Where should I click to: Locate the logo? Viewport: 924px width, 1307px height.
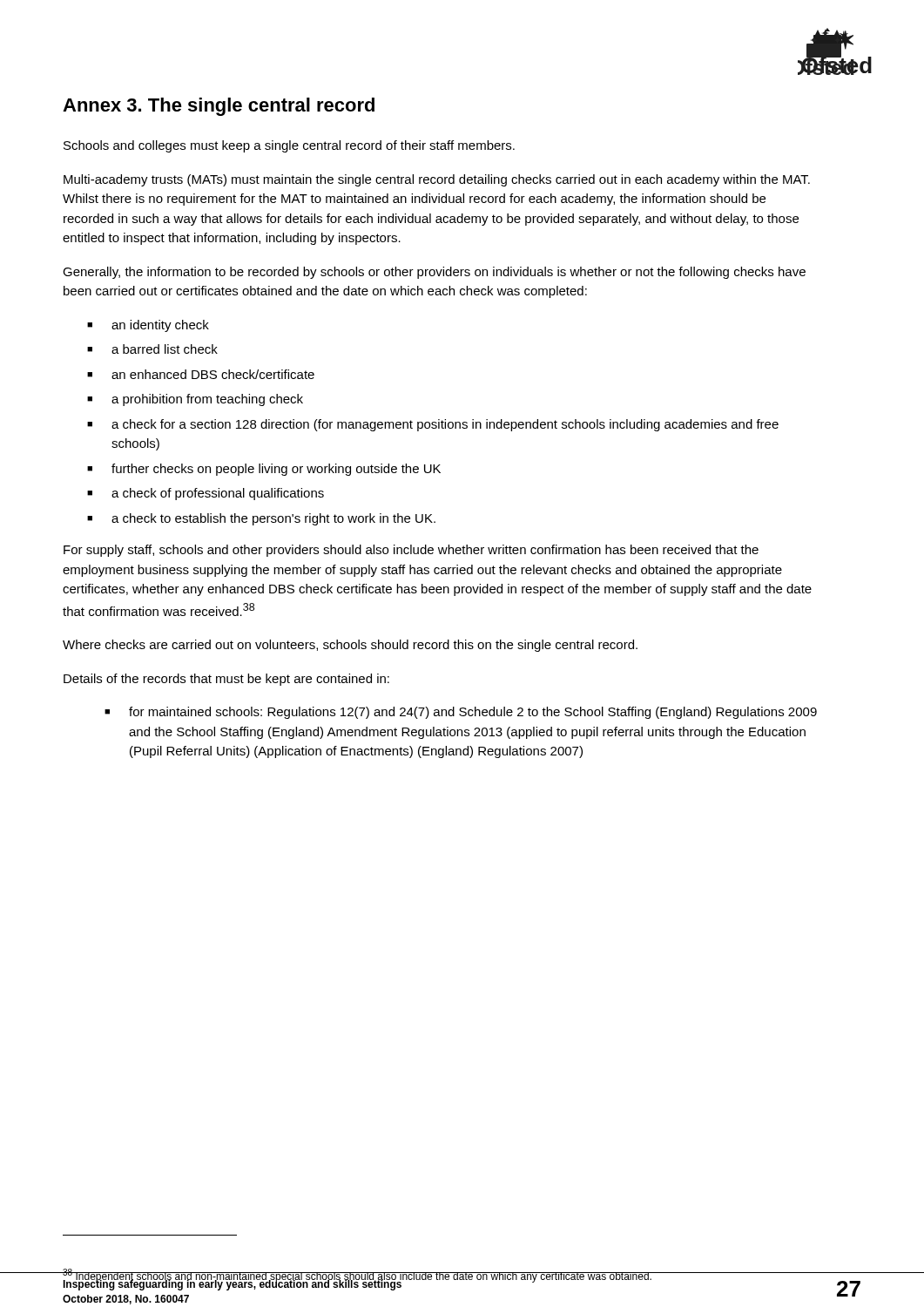tap(837, 61)
